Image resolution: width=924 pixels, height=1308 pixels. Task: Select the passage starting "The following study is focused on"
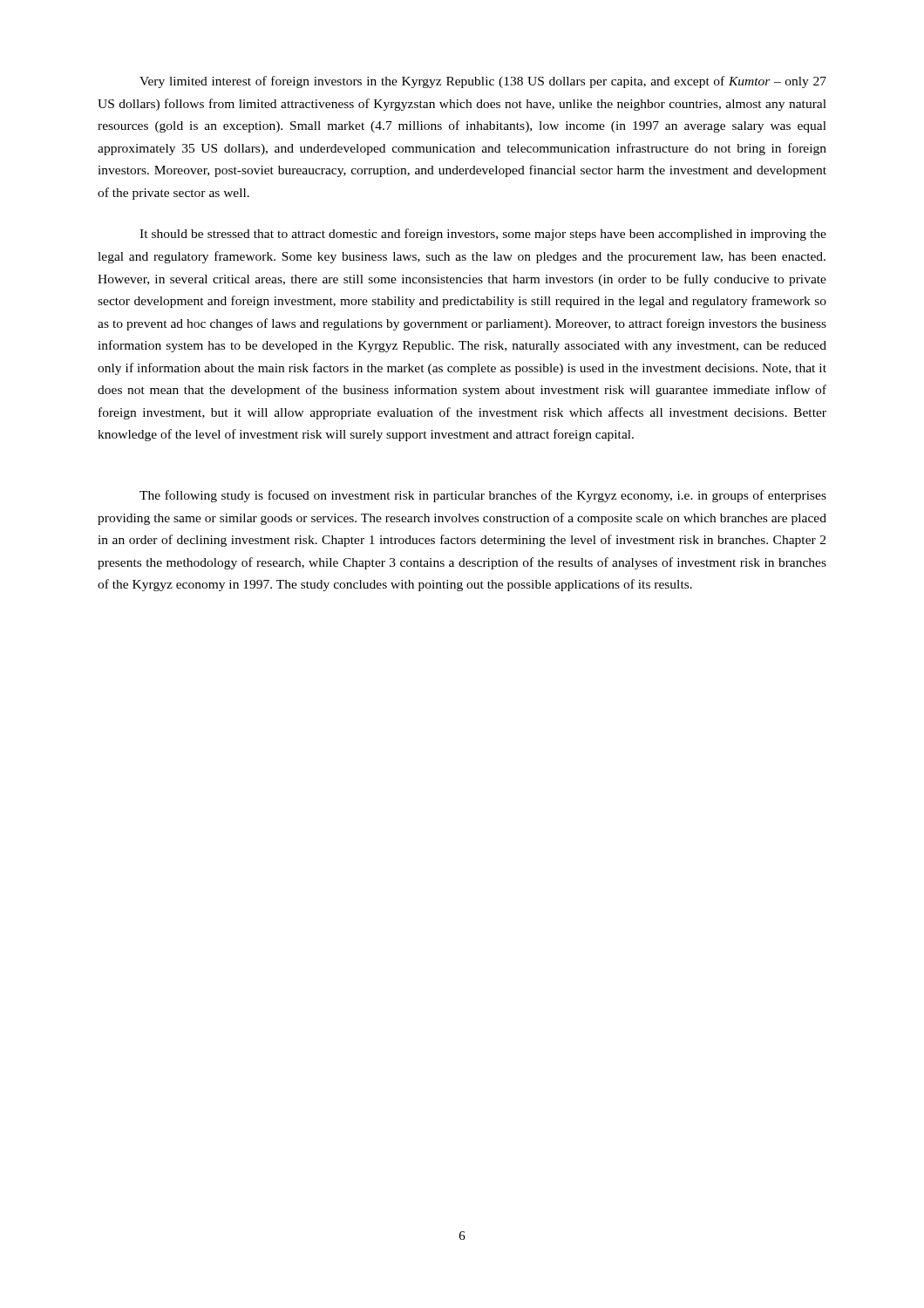tap(462, 540)
